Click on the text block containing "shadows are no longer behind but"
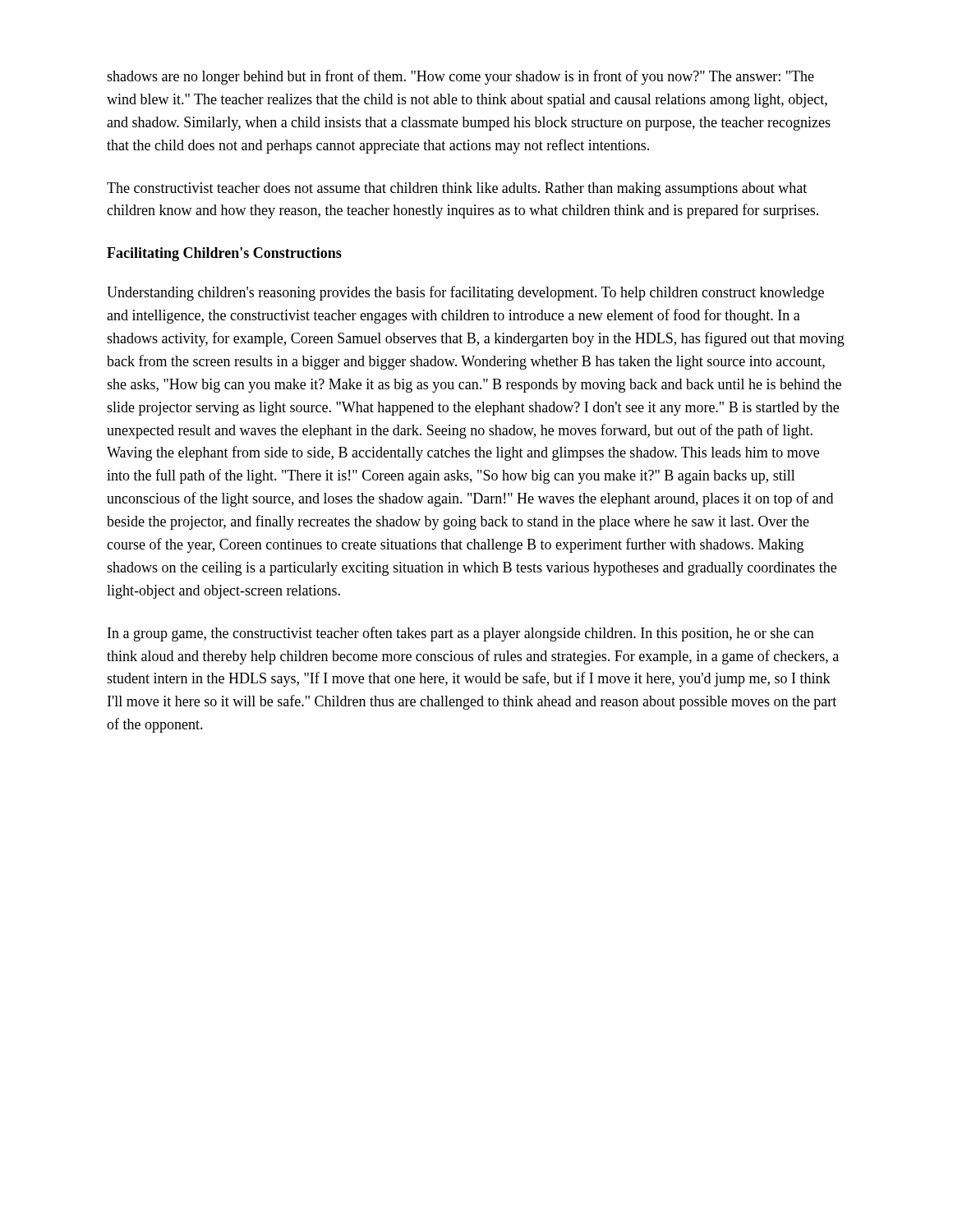This screenshot has width=953, height=1232. click(x=469, y=111)
